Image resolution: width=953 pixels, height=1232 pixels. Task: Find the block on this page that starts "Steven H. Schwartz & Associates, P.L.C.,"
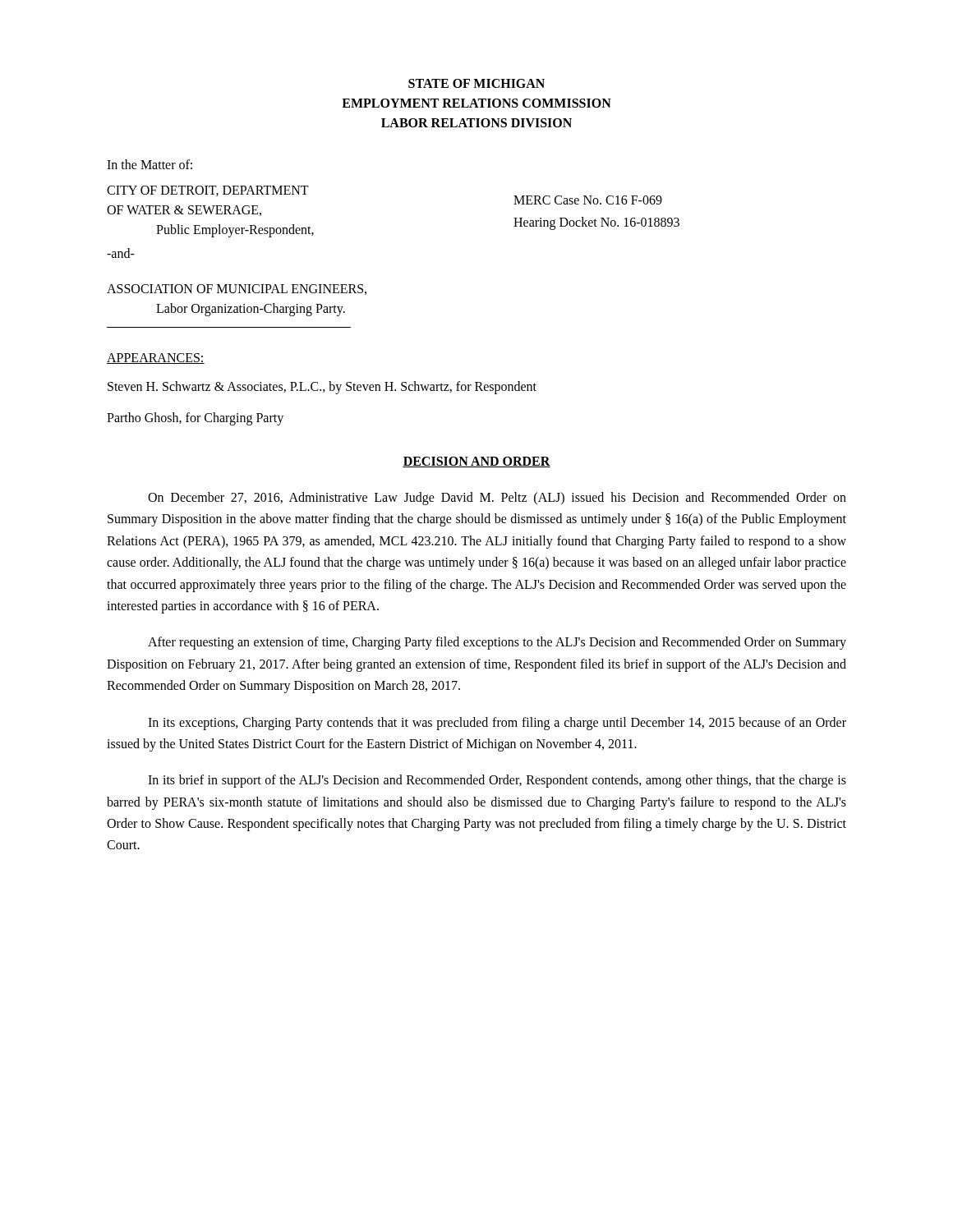[x=322, y=386]
